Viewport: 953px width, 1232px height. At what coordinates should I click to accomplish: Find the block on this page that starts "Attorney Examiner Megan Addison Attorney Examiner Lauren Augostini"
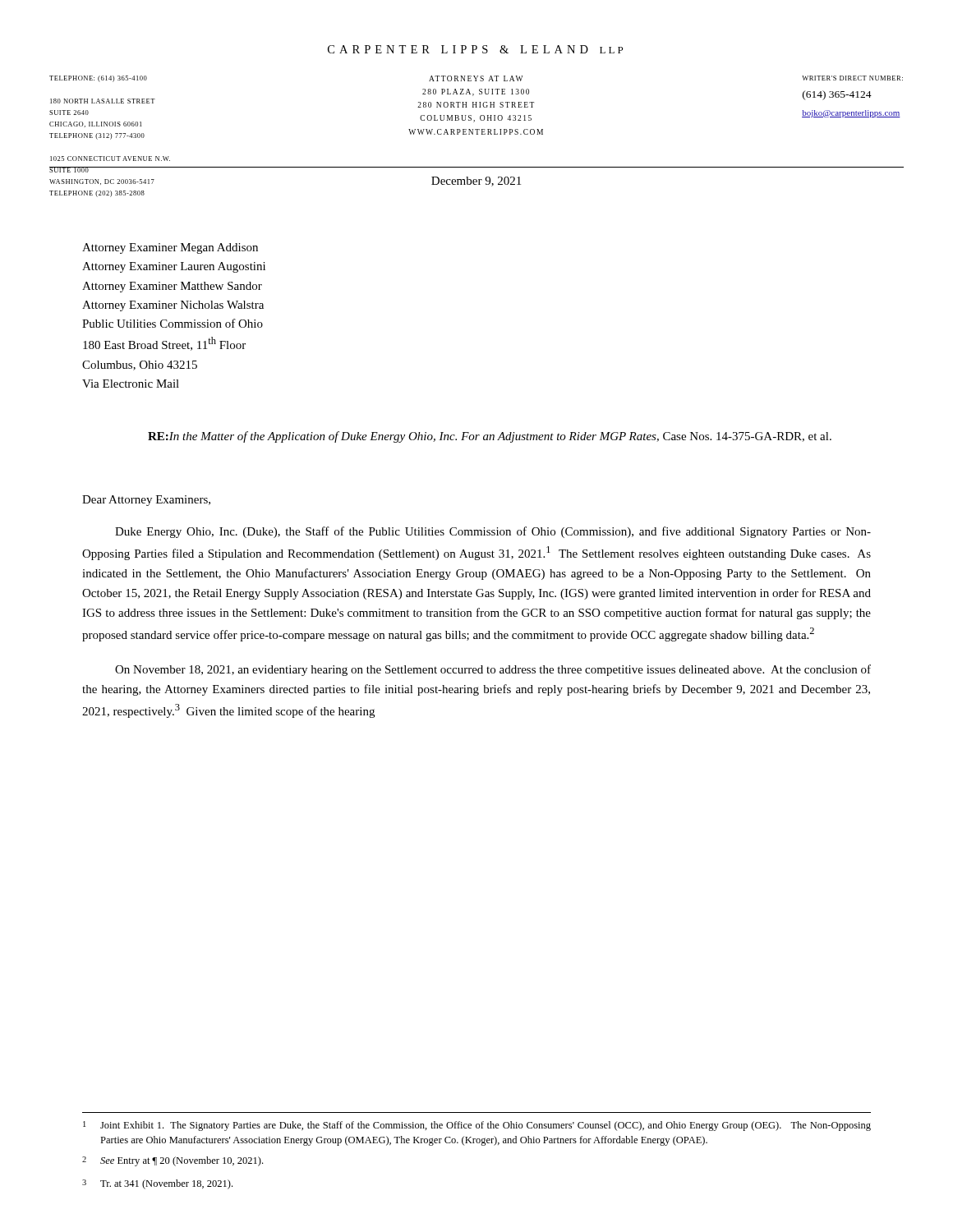click(x=174, y=315)
